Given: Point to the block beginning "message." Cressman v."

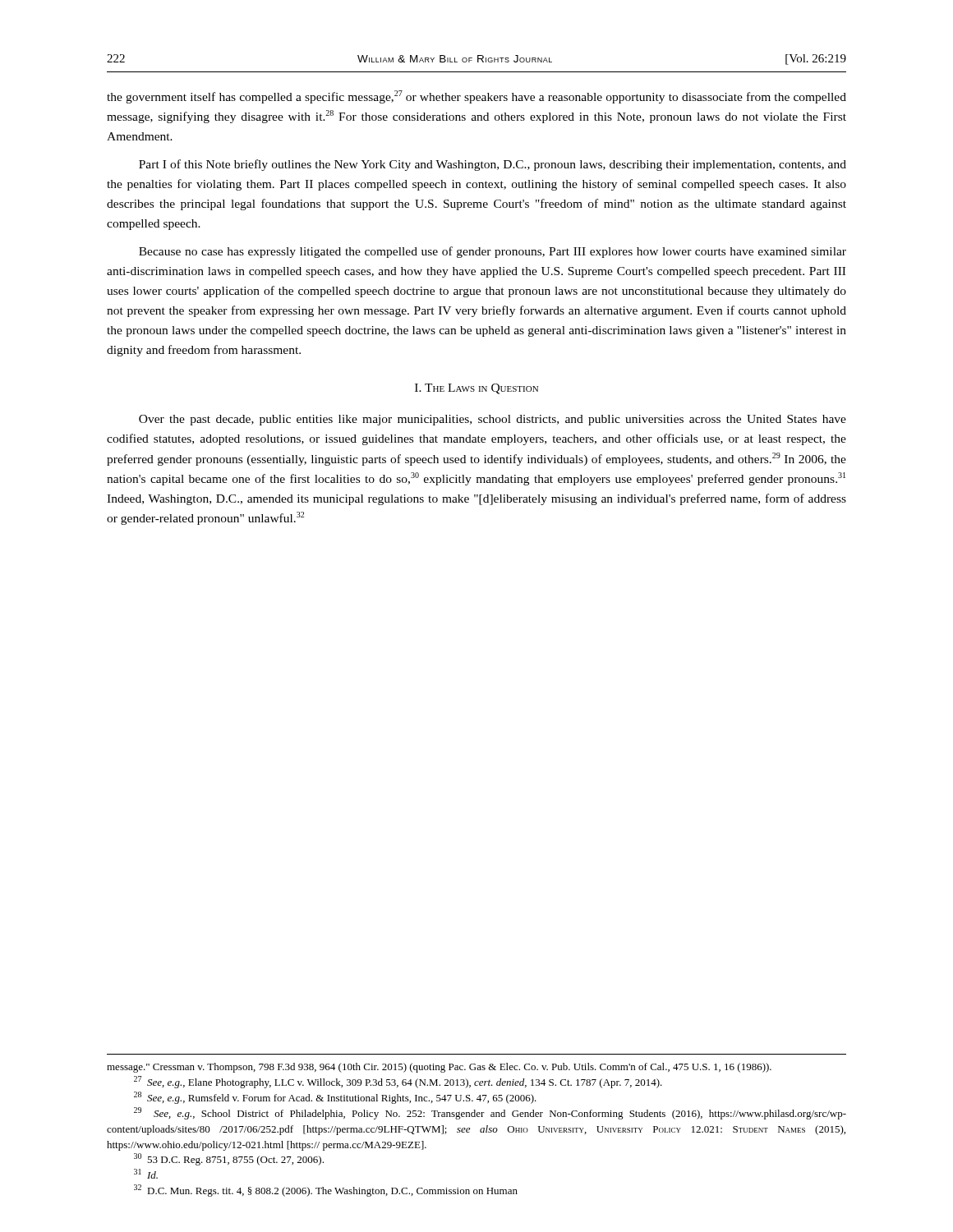Looking at the screenshot, I should coord(476,1068).
